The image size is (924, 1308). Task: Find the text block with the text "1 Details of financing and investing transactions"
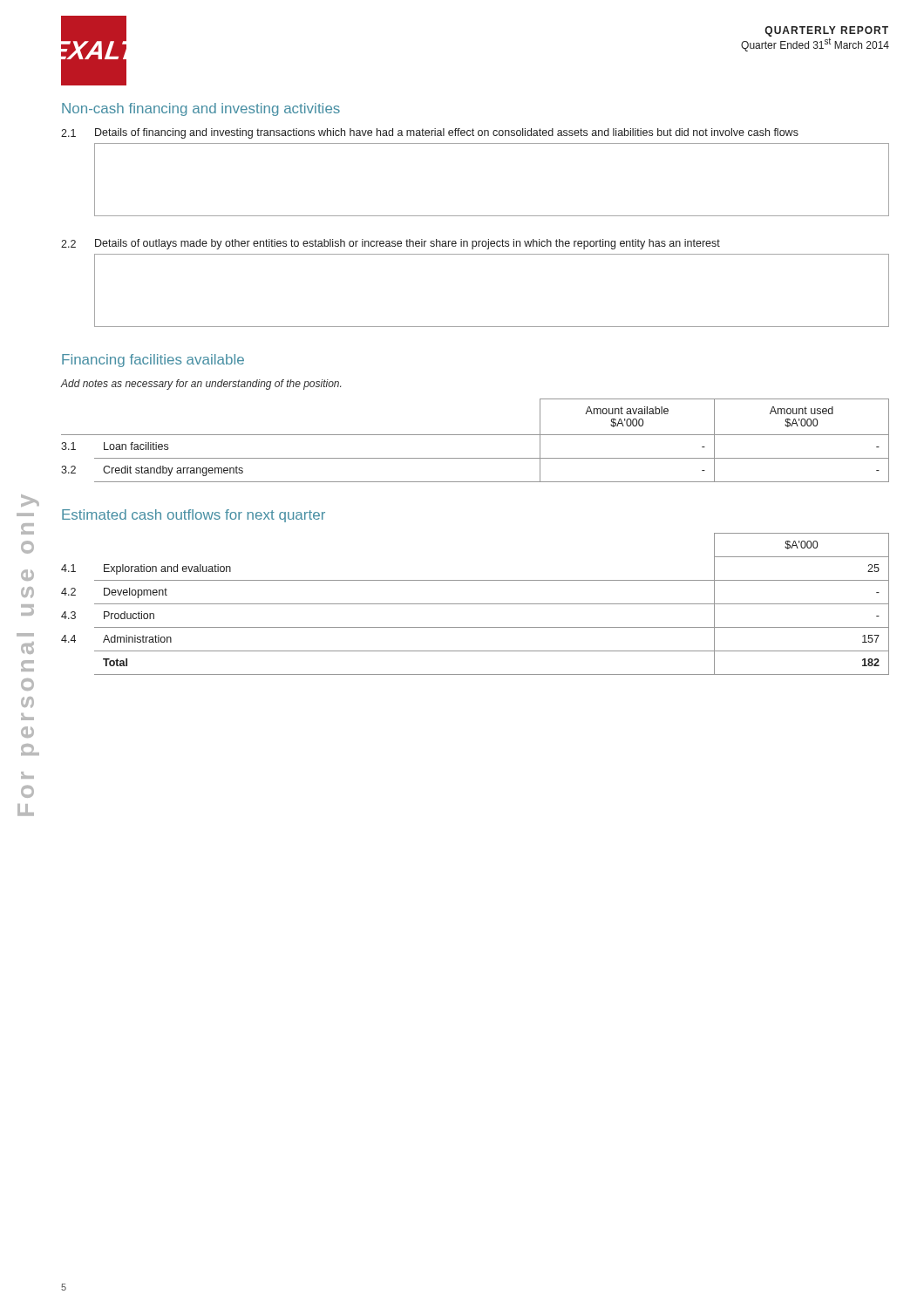(x=475, y=133)
